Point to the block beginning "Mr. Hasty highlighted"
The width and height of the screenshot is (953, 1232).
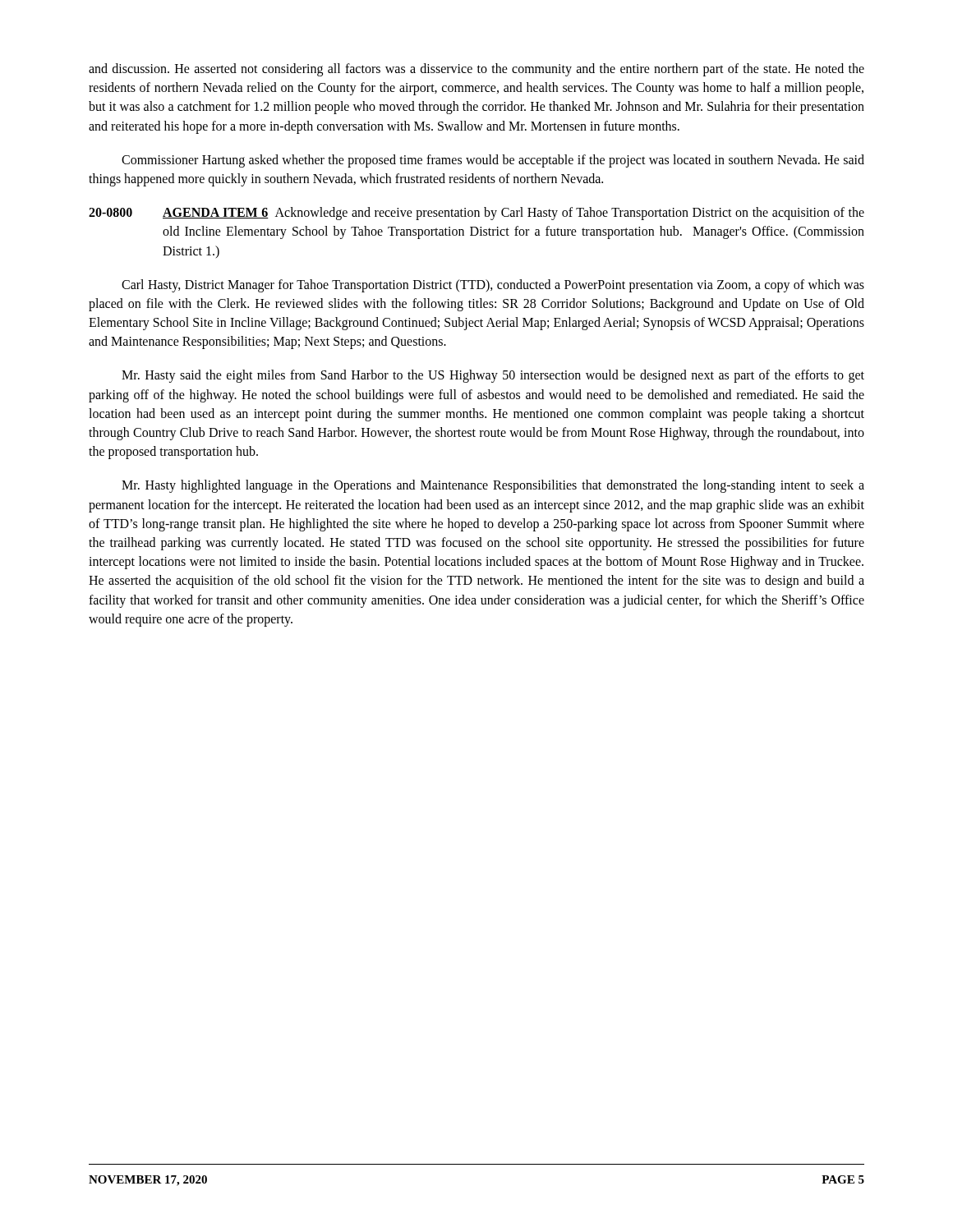(476, 552)
